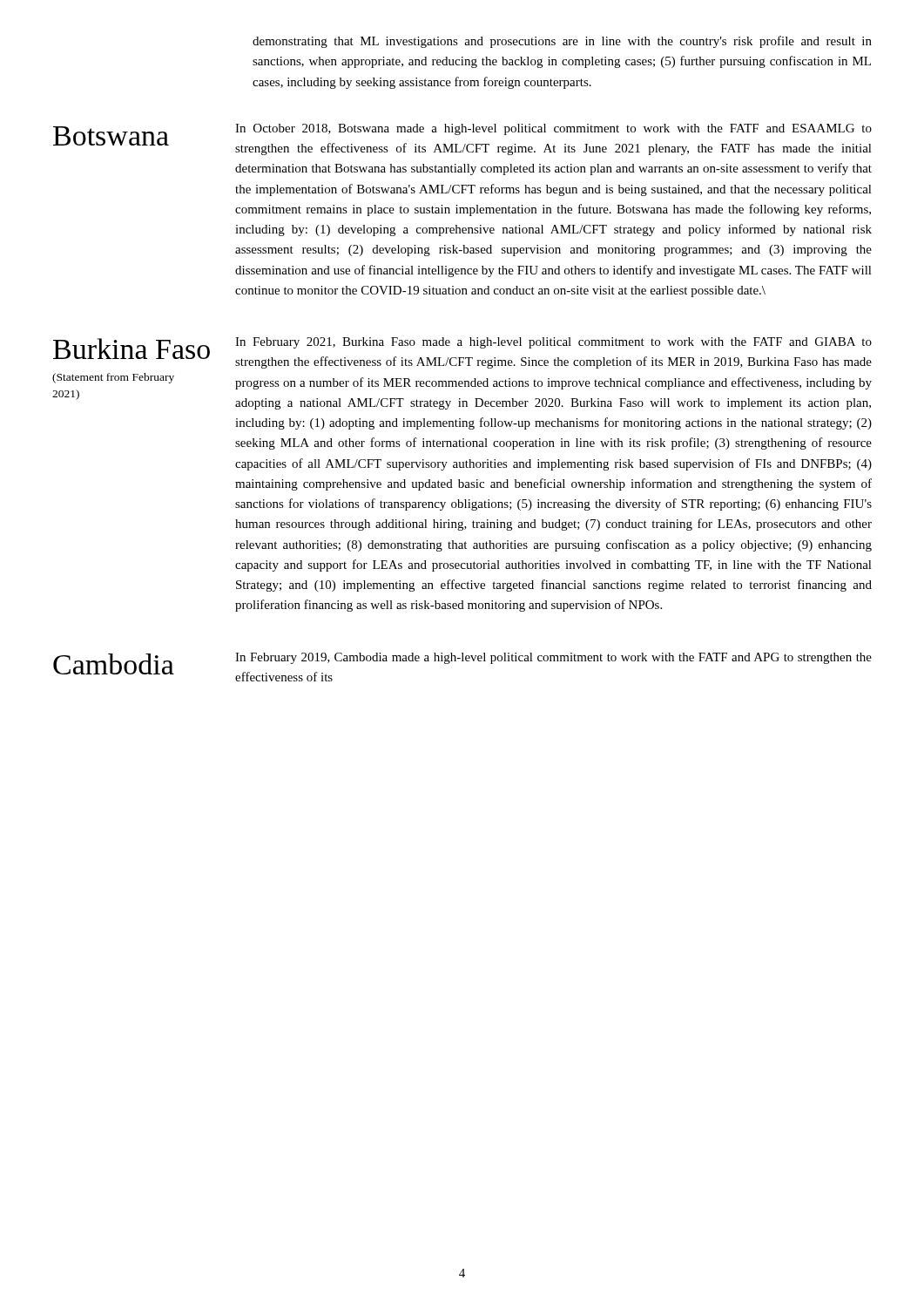
Task: Find "(Statement from February2021)" on this page
Action: pos(113,385)
